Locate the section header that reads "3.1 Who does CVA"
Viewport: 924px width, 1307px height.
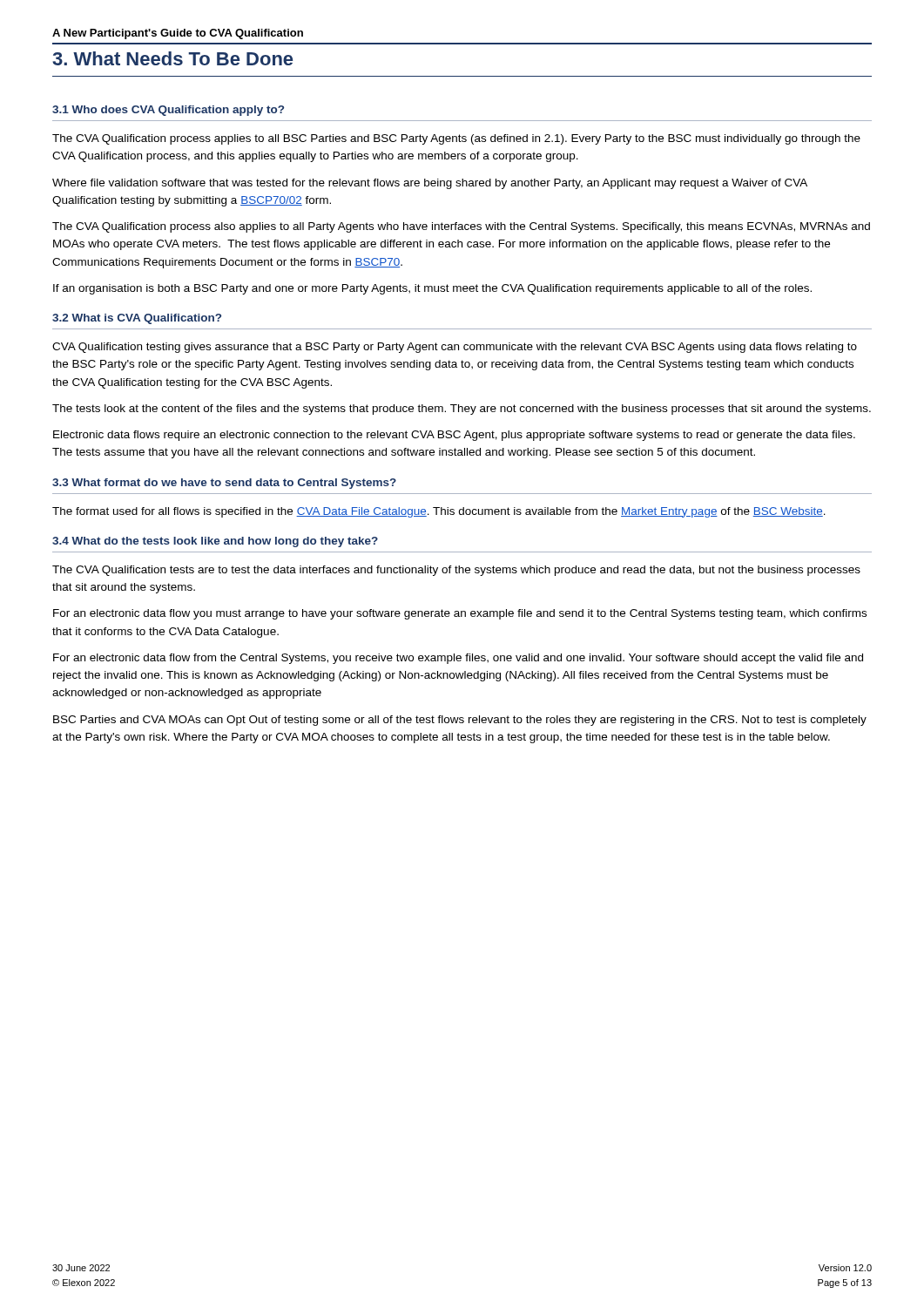tap(169, 109)
